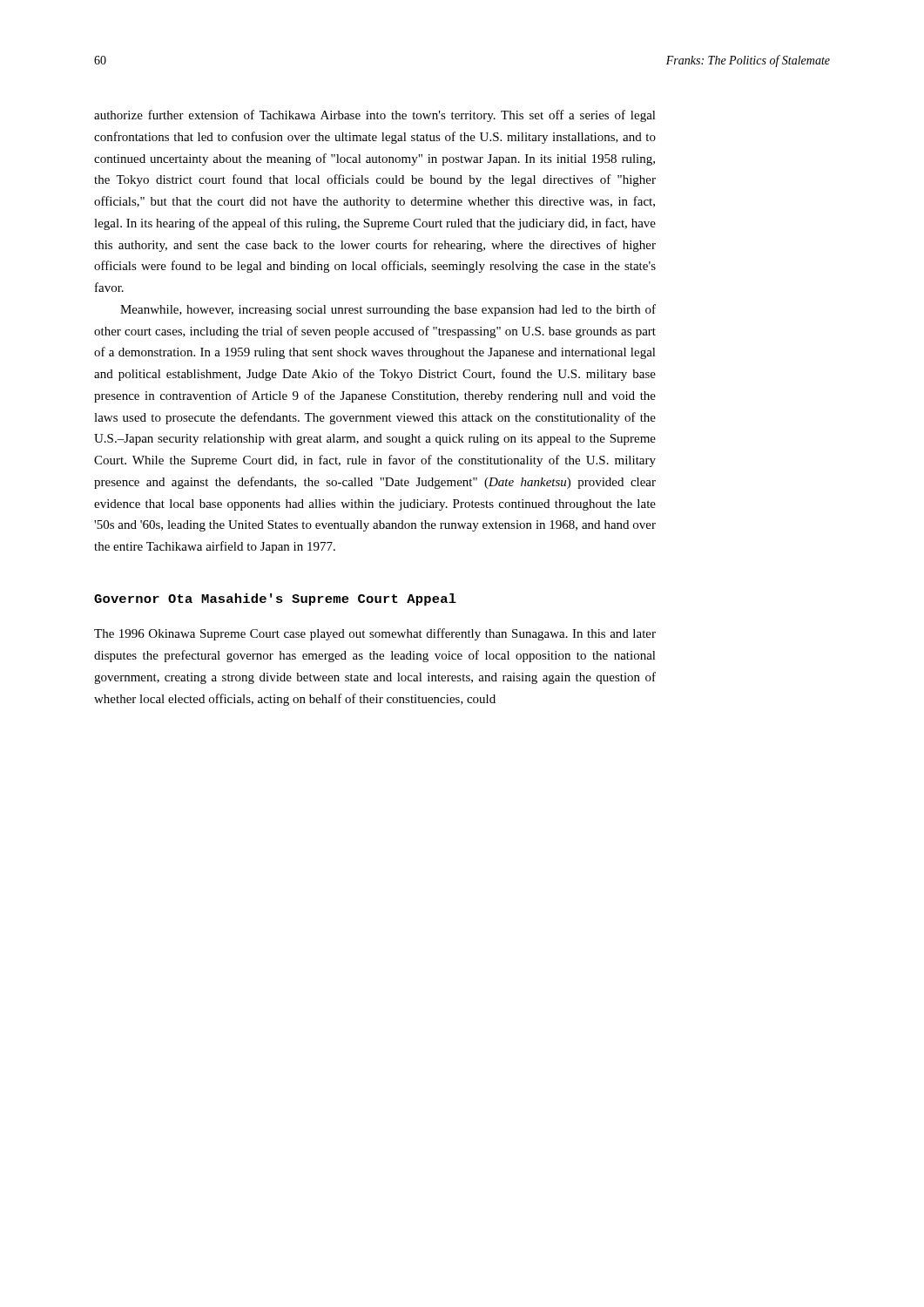The image size is (924, 1307).
Task: Click on the text block with the text "The 1996 Okinawa Supreme Court"
Action: click(x=375, y=666)
